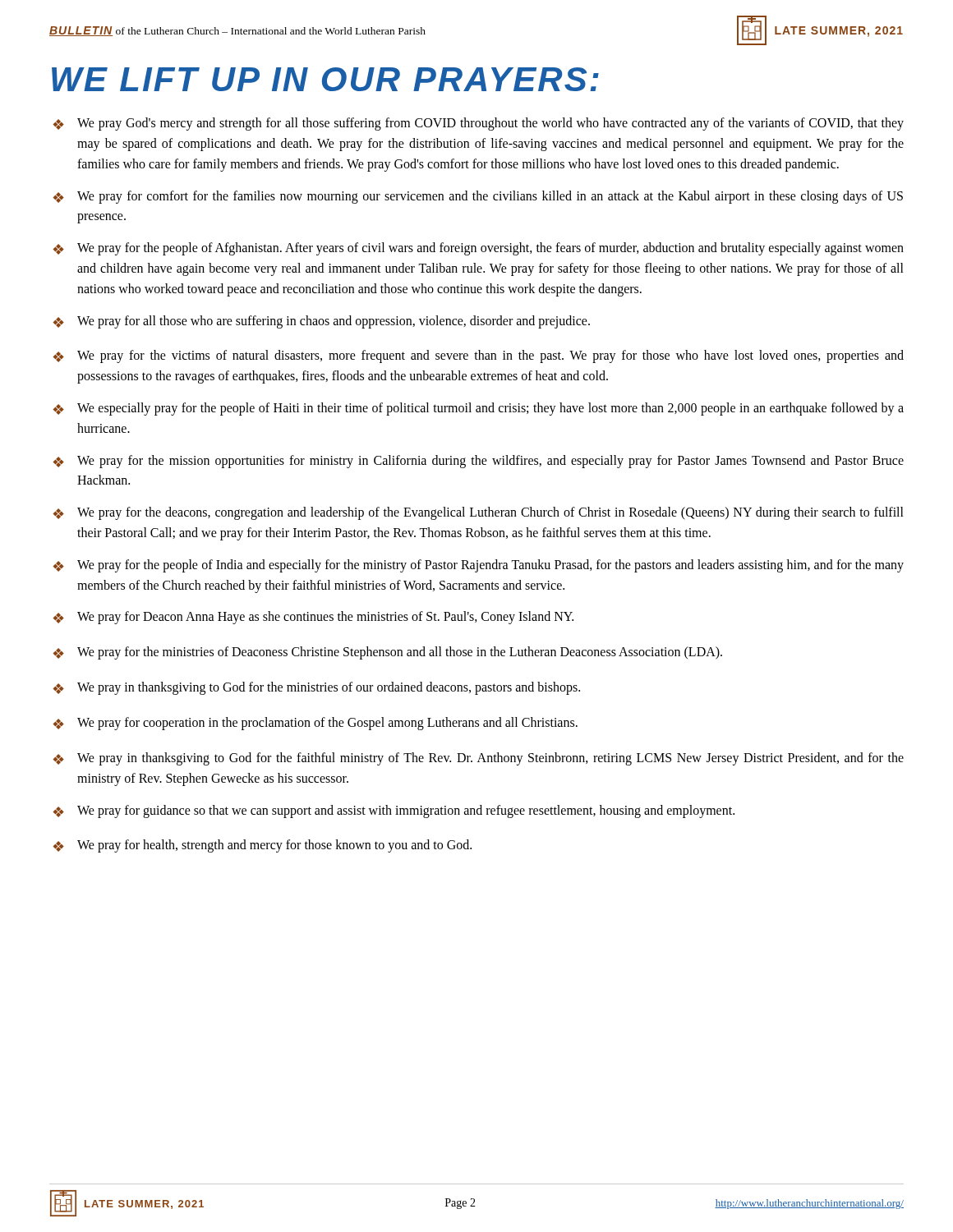Locate the list item containing "❖ We pray for the deacons, congregation and"

click(476, 523)
